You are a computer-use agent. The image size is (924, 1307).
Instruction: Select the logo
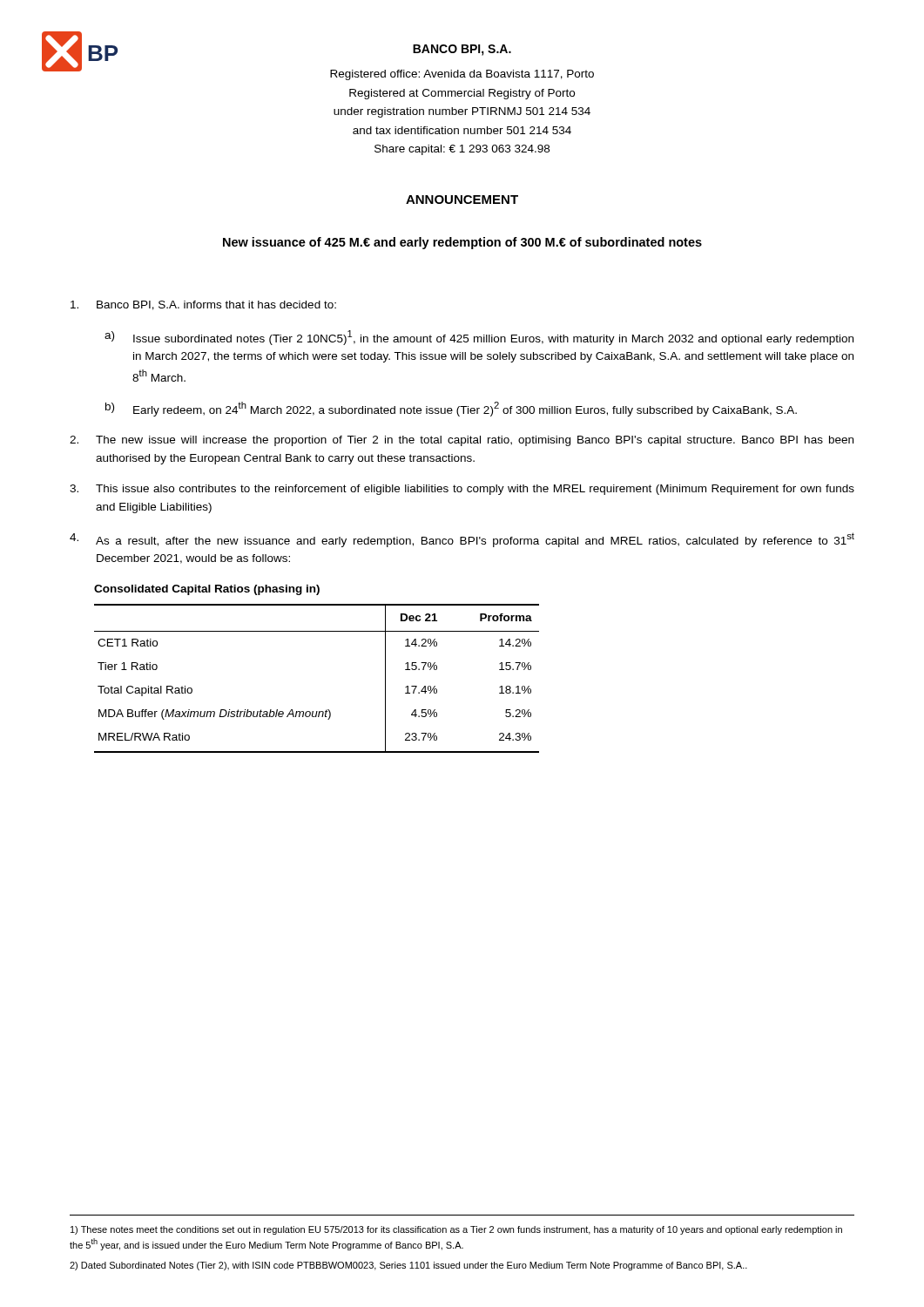point(80,54)
